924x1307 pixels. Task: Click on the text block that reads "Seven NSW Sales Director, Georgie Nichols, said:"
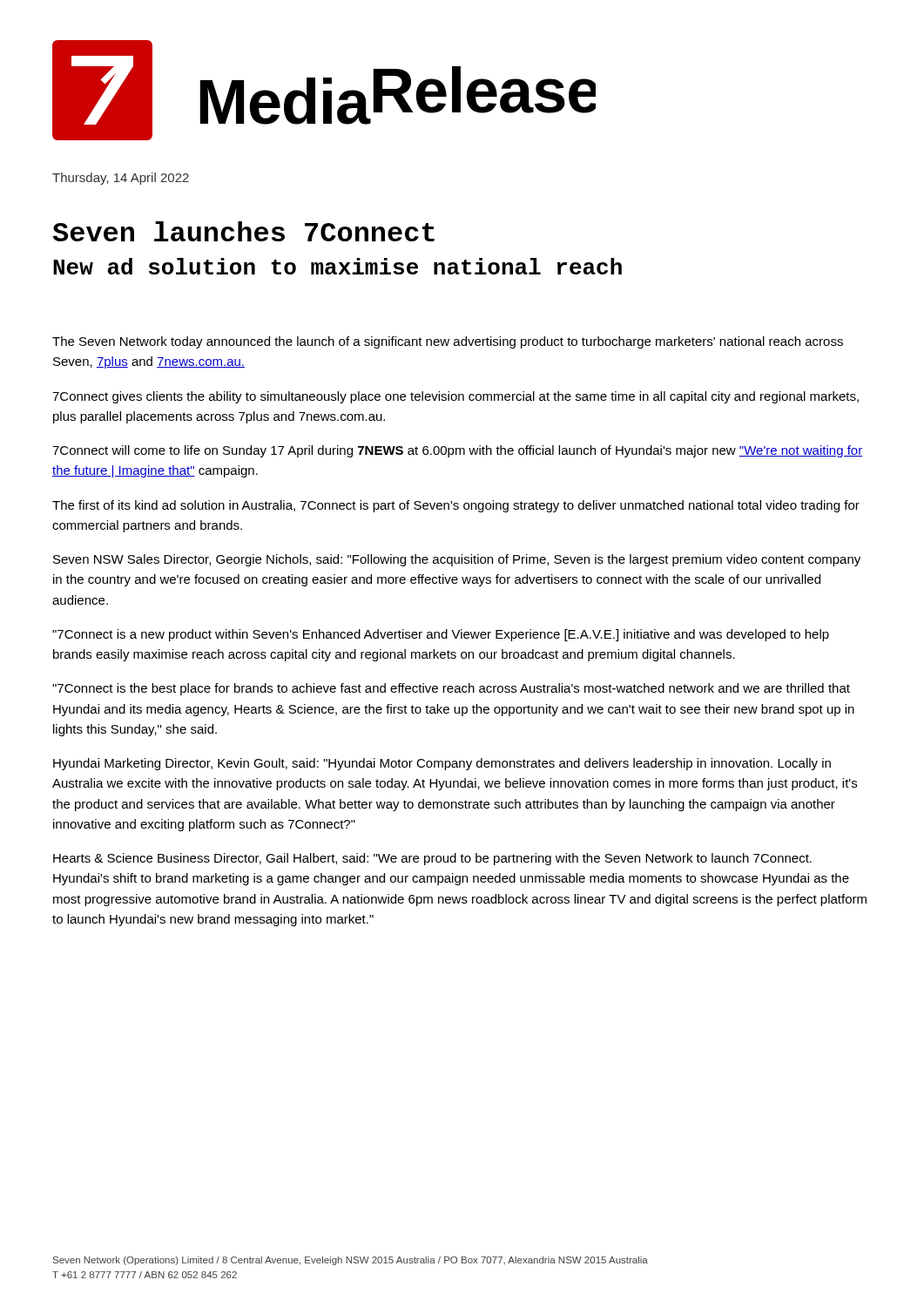click(462, 579)
